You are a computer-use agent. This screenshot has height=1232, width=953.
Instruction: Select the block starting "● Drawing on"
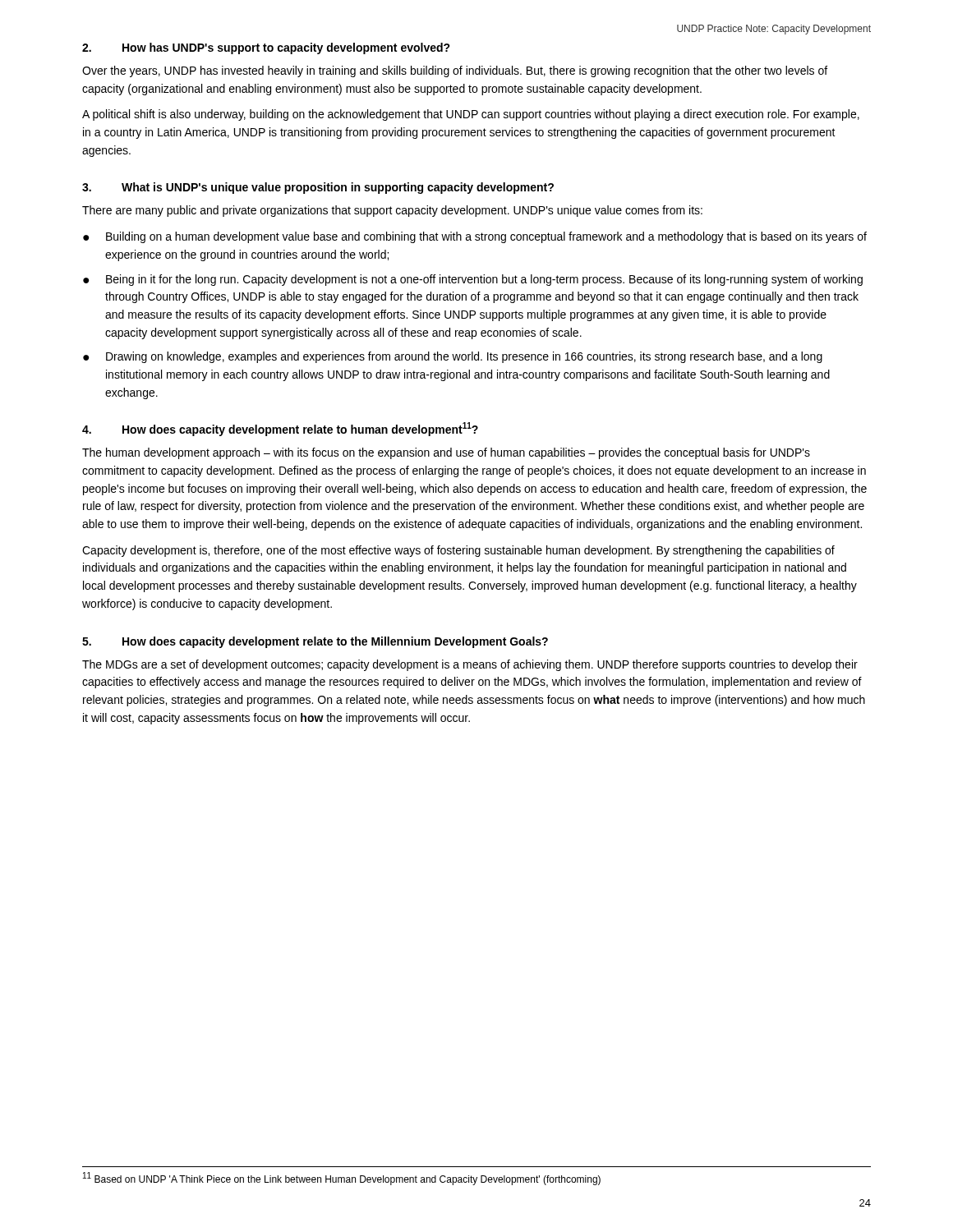click(476, 375)
